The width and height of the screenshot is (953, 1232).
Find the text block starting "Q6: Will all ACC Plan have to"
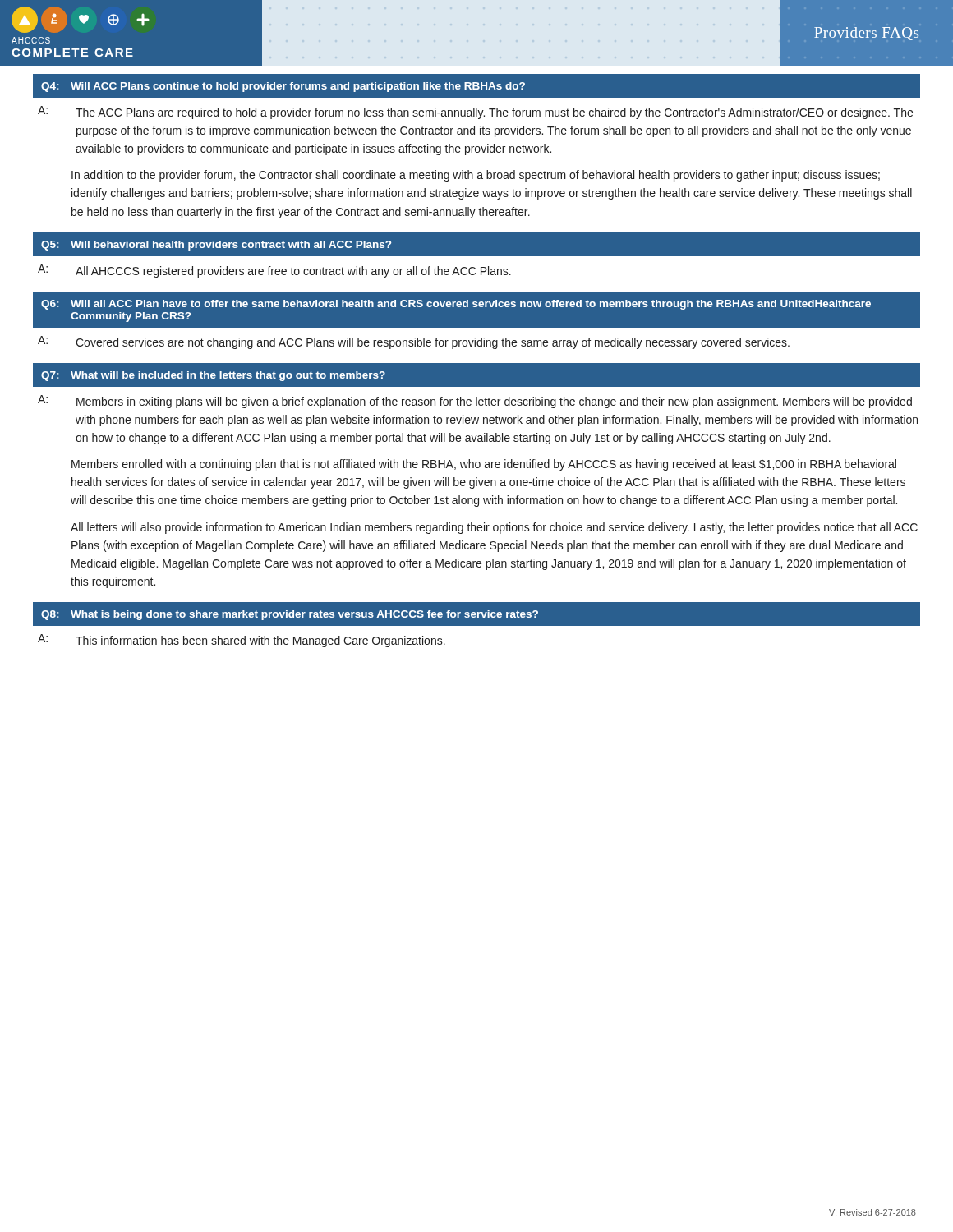(x=476, y=309)
